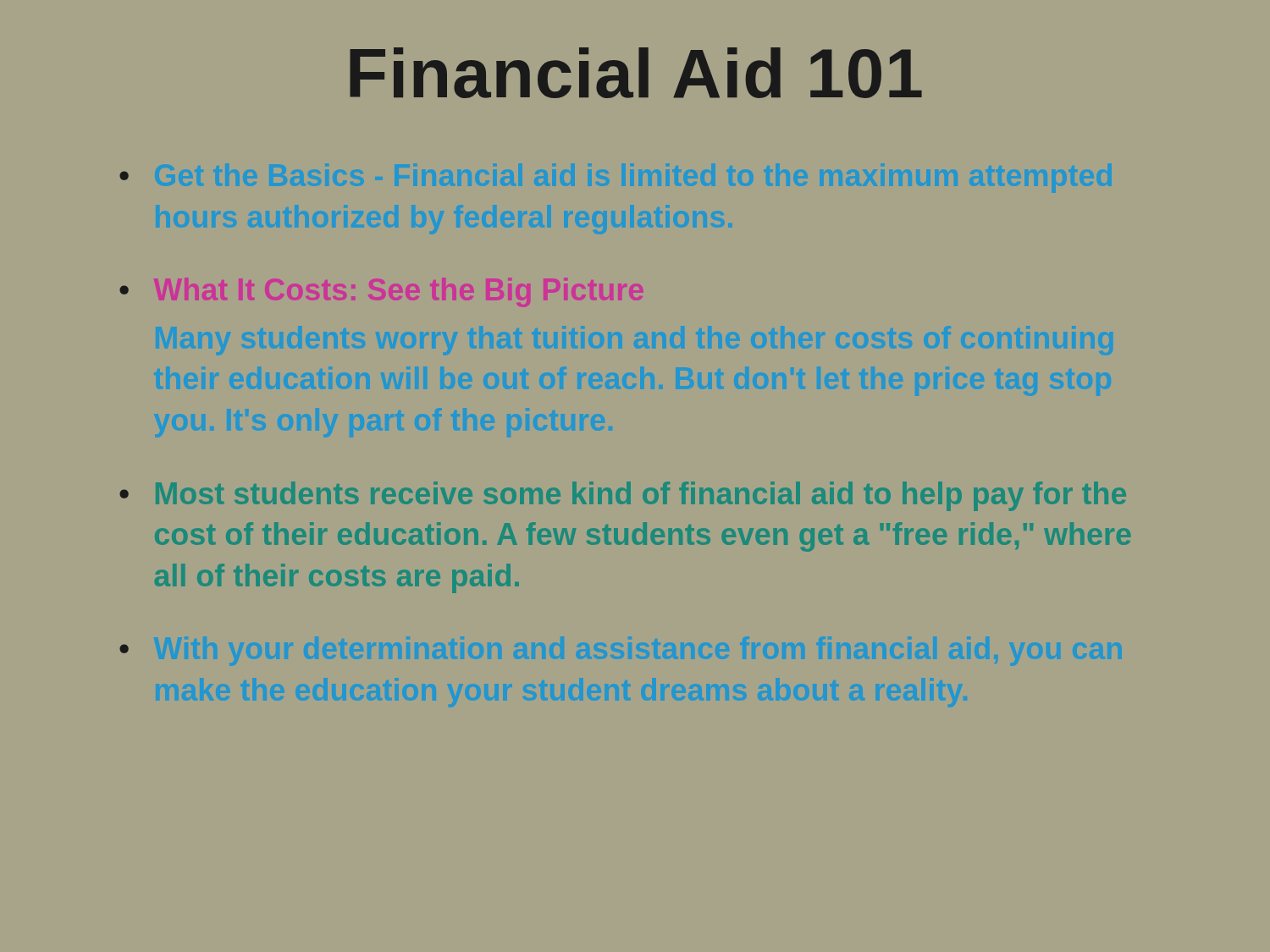Find the list item containing "• With your"
1270x952 pixels.
[124, 649]
